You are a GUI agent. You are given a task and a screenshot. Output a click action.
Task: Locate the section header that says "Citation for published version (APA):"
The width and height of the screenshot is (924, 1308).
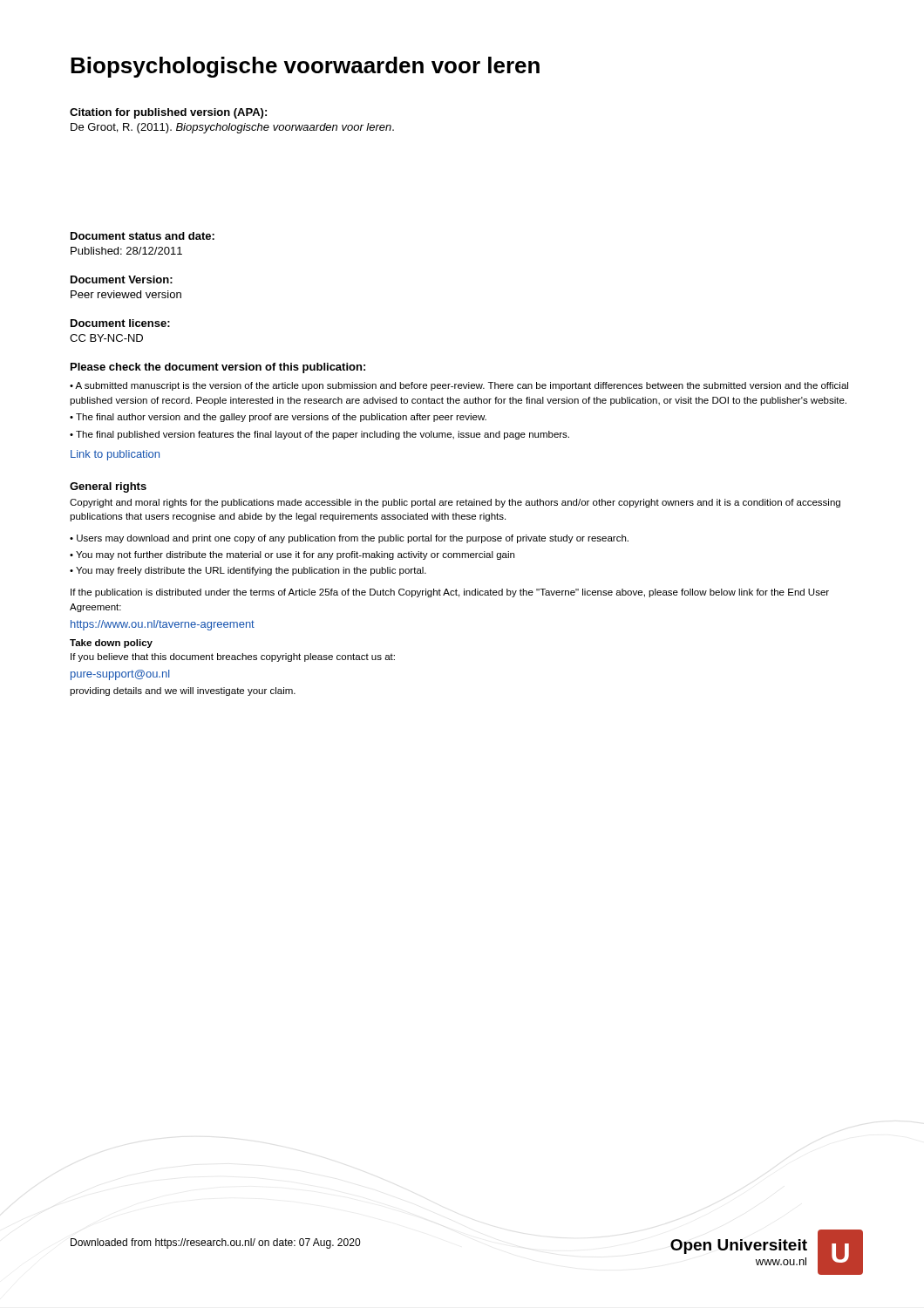(169, 112)
